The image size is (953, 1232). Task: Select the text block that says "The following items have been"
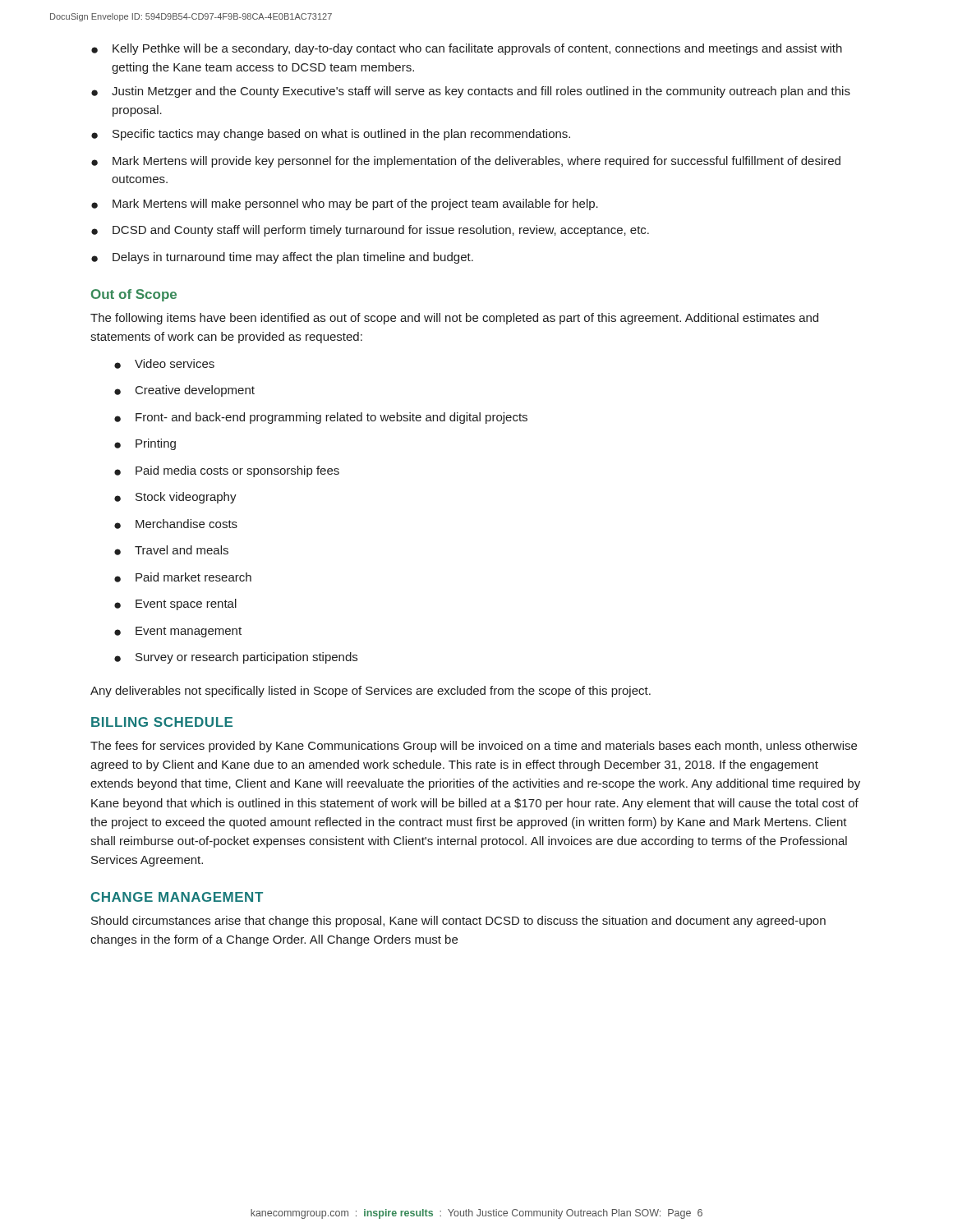455,327
